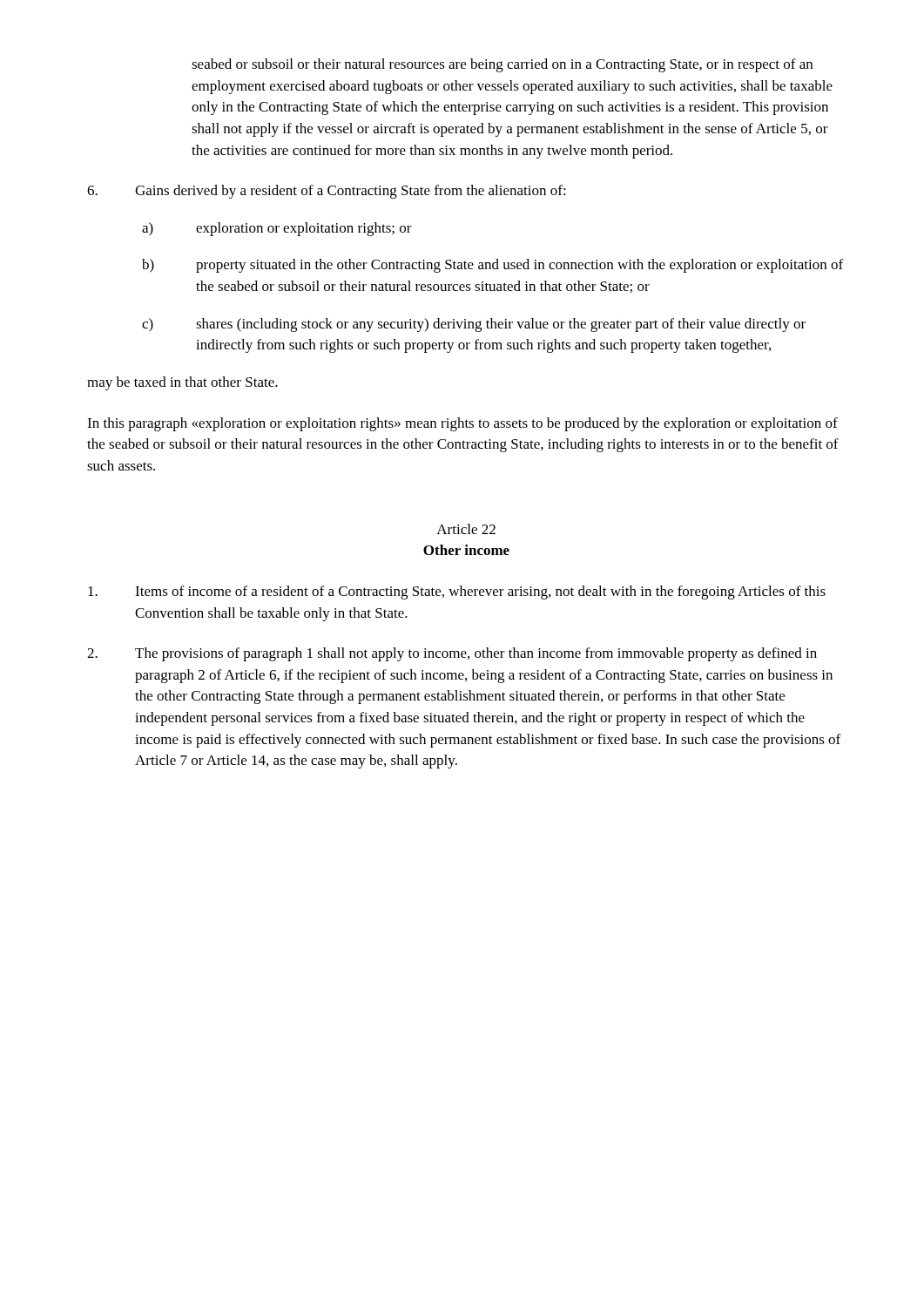The width and height of the screenshot is (924, 1307).
Task: Navigate to the region starting "c) shares (including stock"
Action: (490, 335)
